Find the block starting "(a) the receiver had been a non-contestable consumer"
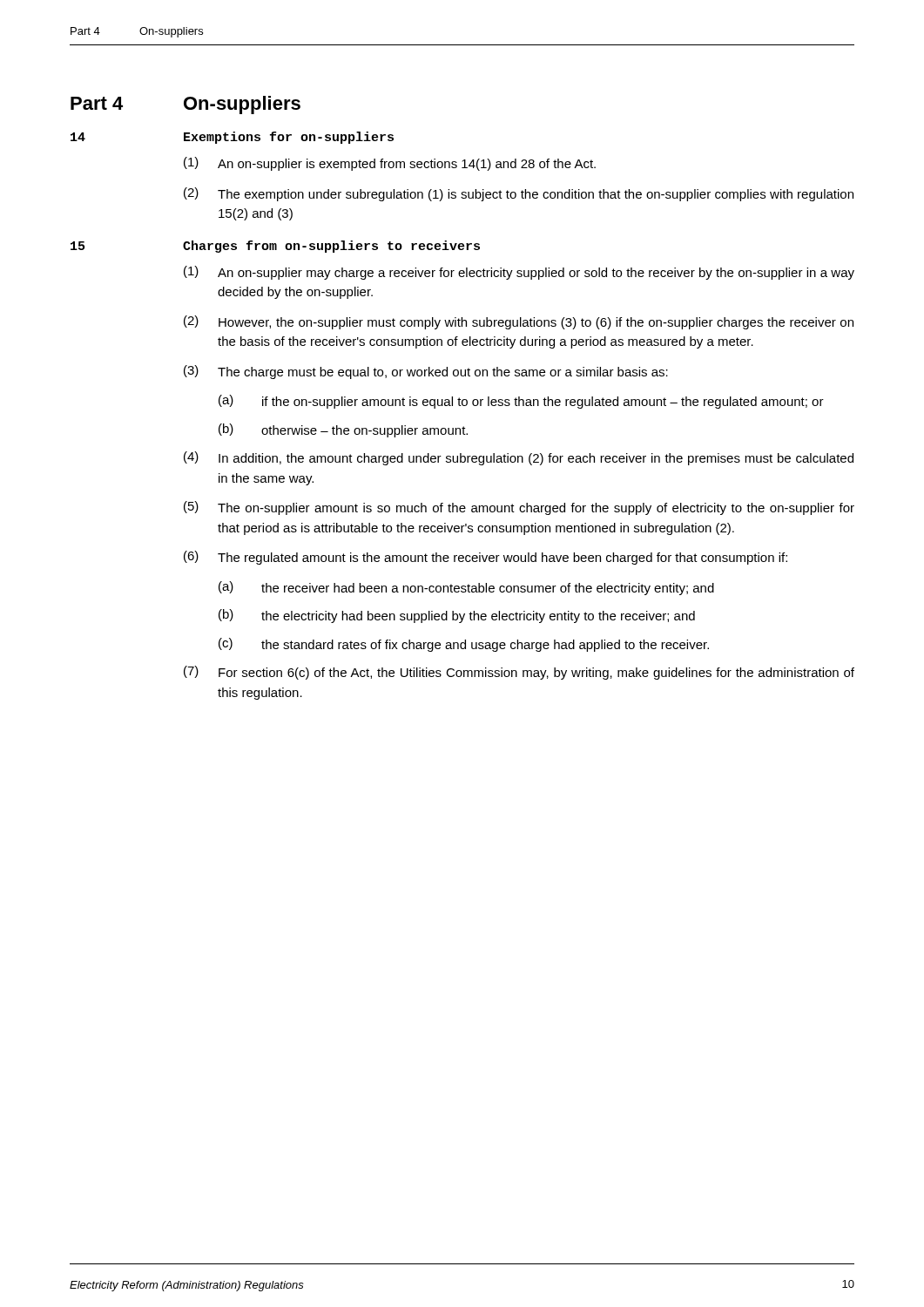The width and height of the screenshot is (924, 1307). pos(536,588)
